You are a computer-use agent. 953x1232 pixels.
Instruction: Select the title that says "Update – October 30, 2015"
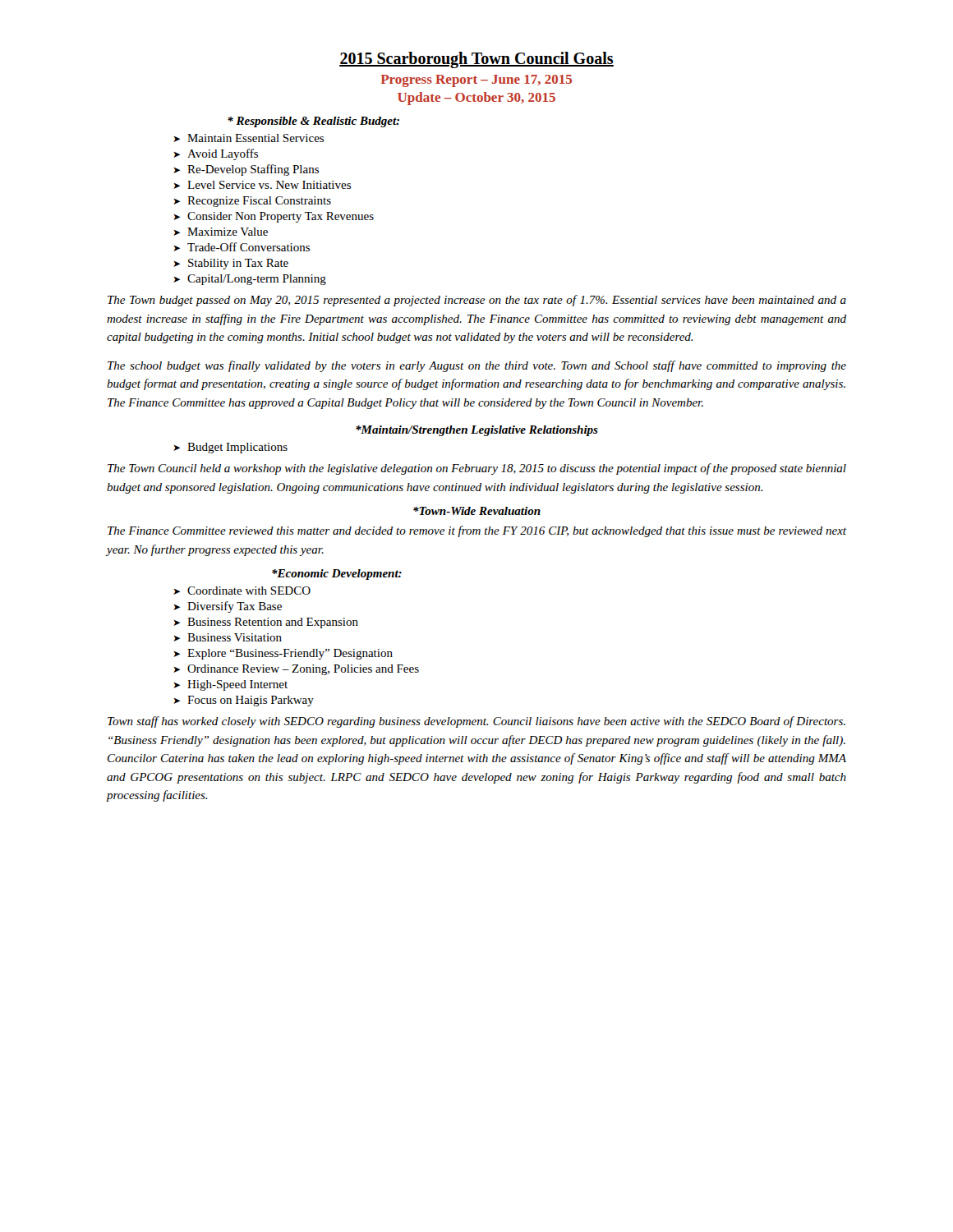(476, 97)
